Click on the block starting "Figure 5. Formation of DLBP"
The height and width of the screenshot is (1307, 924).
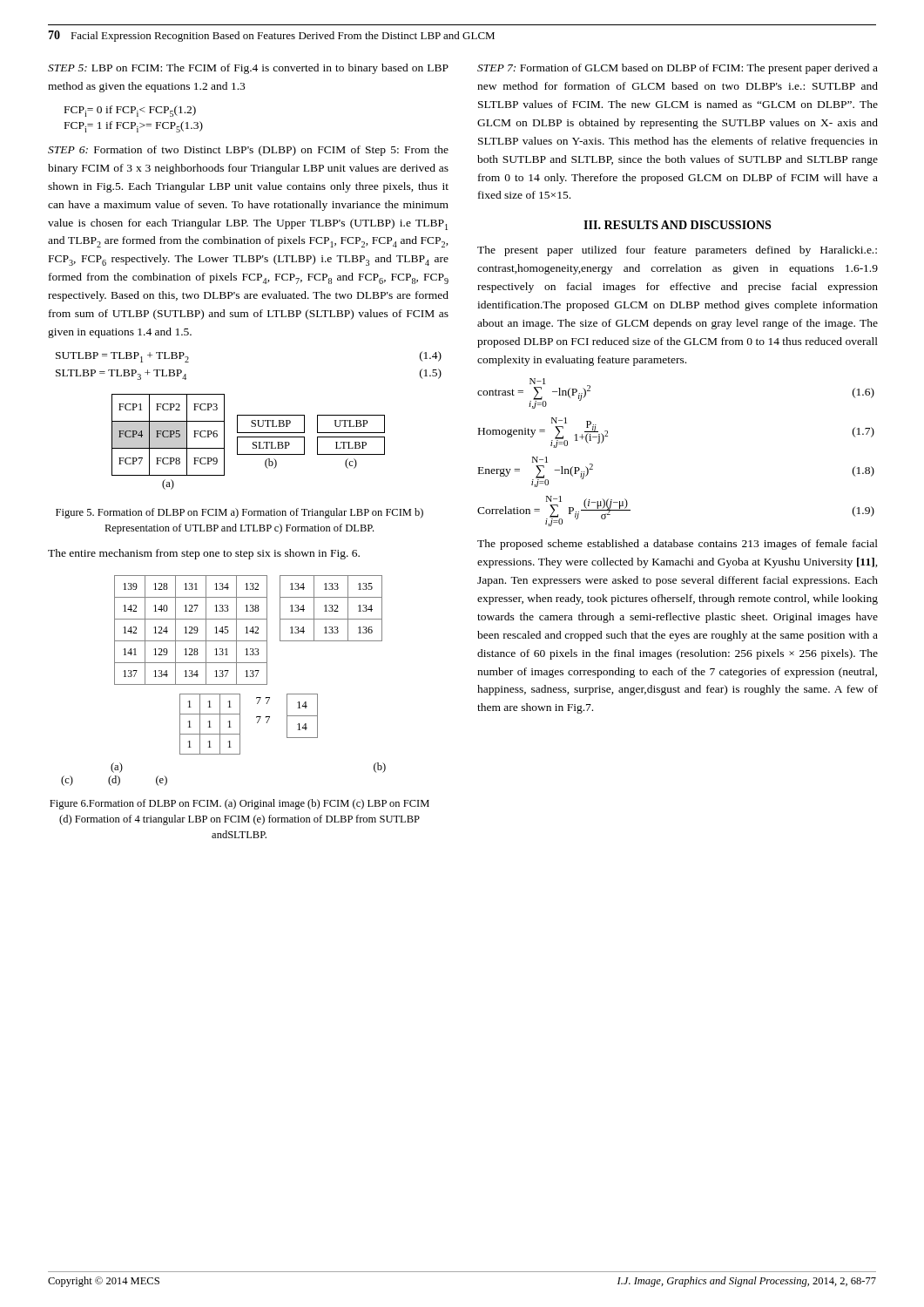point(239,520)
